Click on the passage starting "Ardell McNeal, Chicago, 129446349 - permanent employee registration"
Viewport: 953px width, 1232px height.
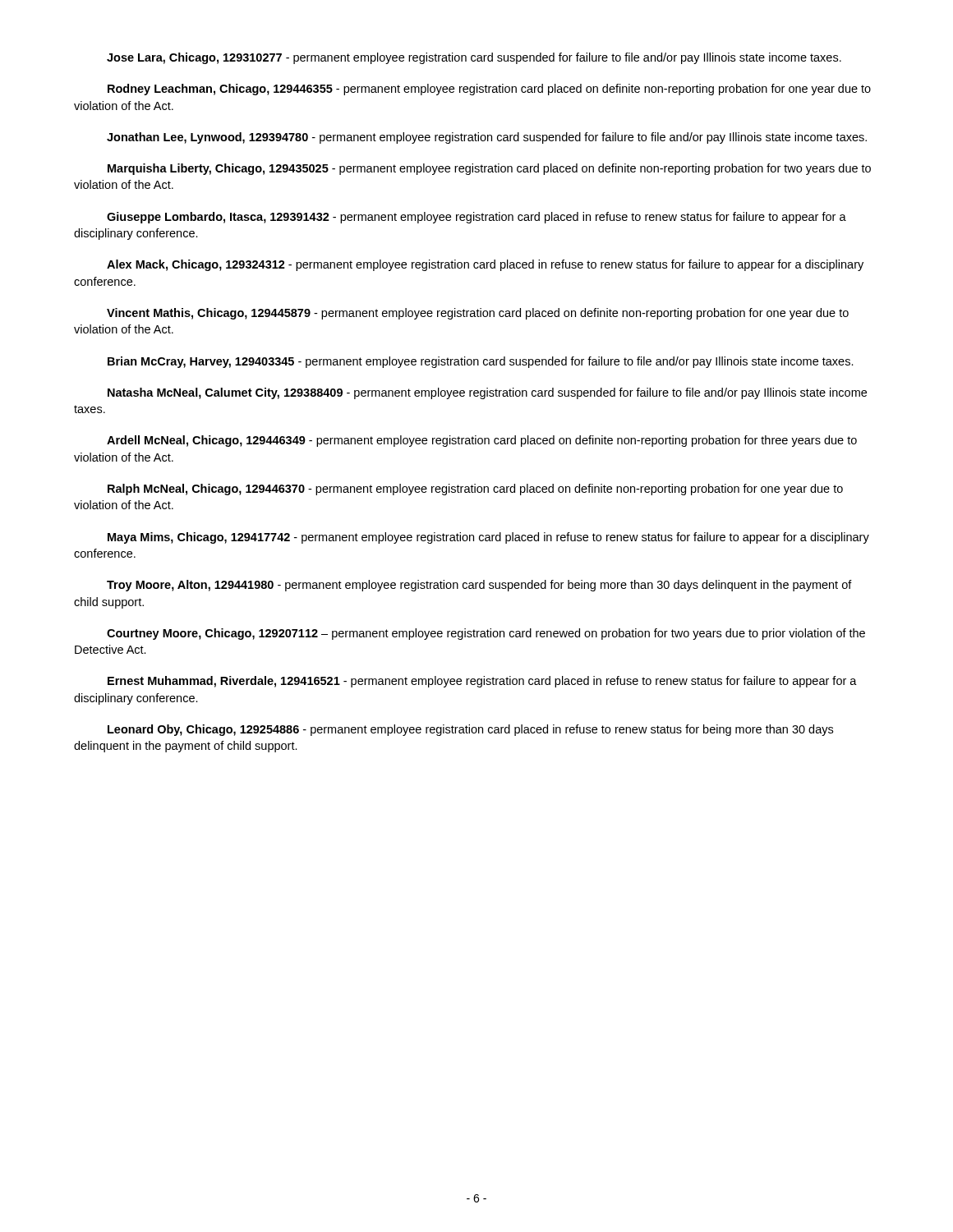pyautogui.click(x=476, y=449)
